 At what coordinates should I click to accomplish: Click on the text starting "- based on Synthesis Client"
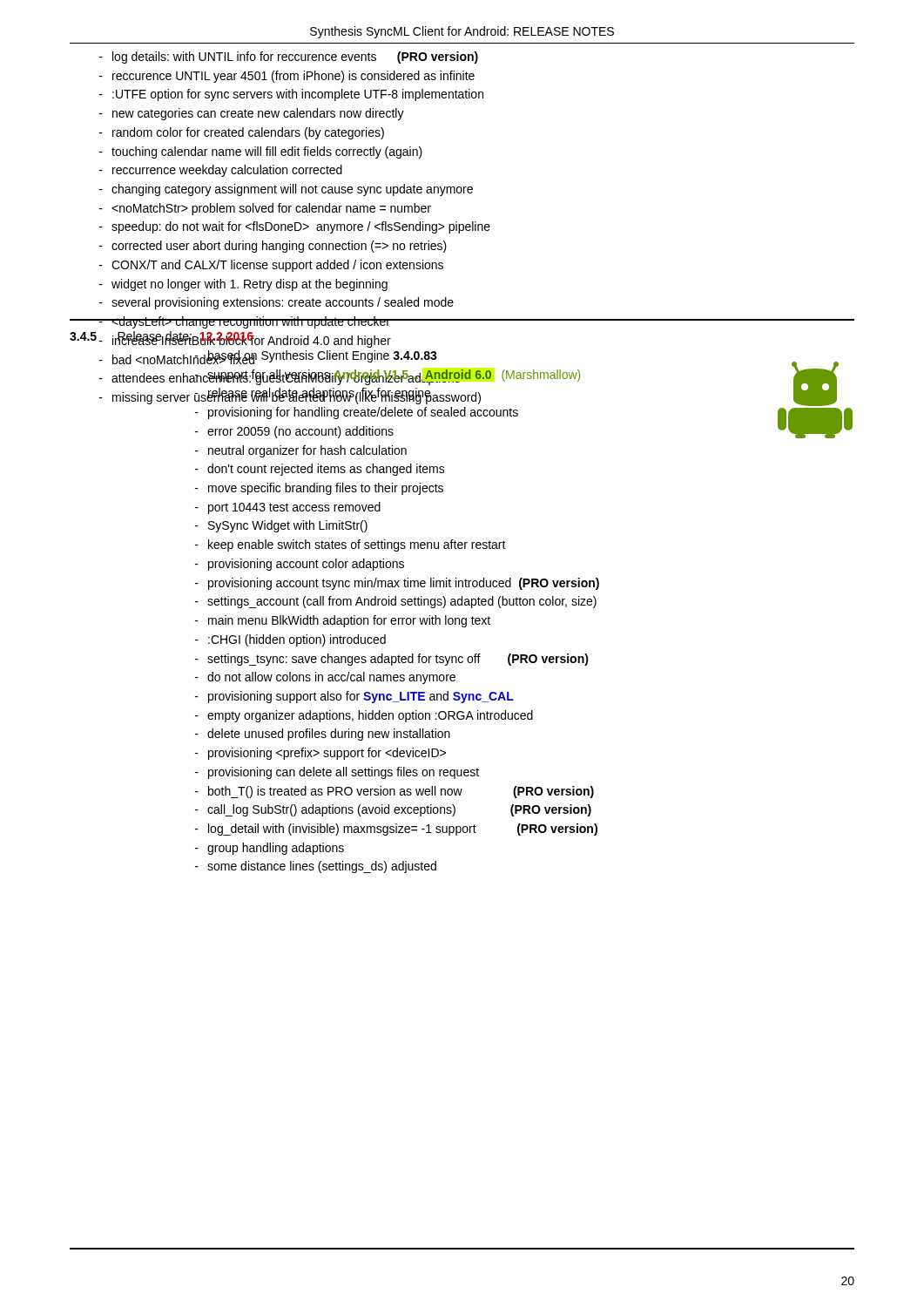coord(306,356)
